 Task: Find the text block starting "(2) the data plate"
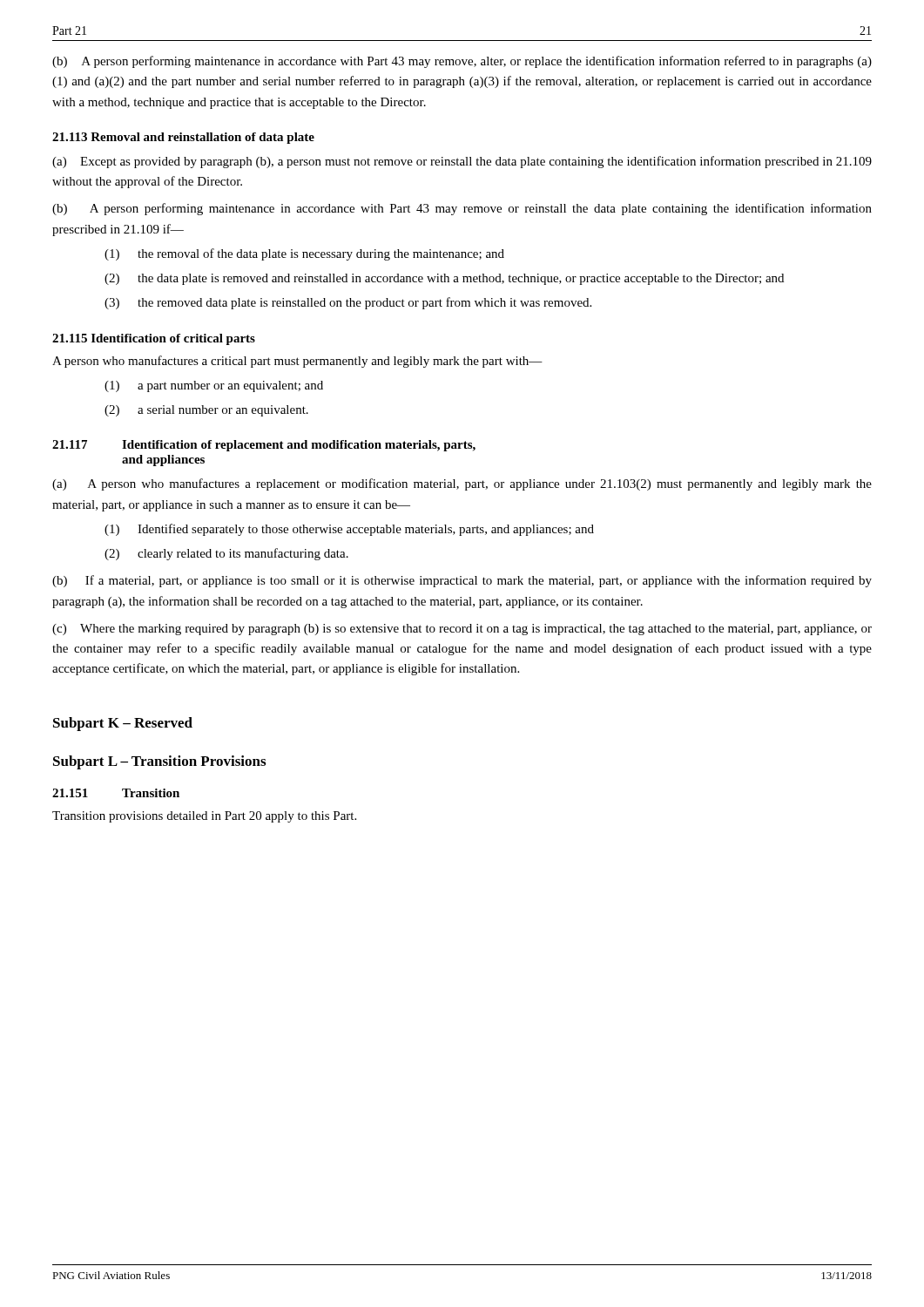(488, 278)
